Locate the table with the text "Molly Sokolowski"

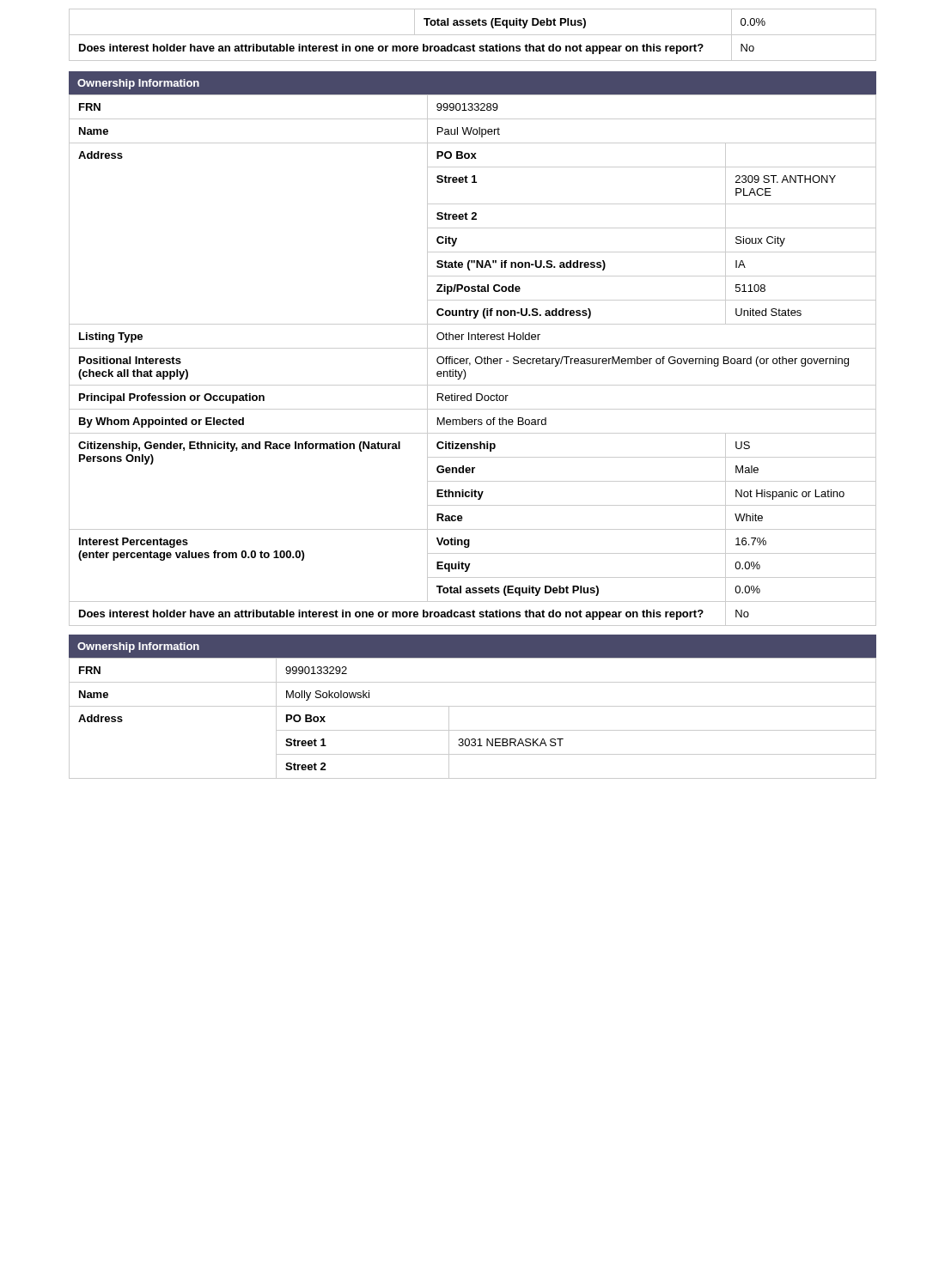point(472,707)
